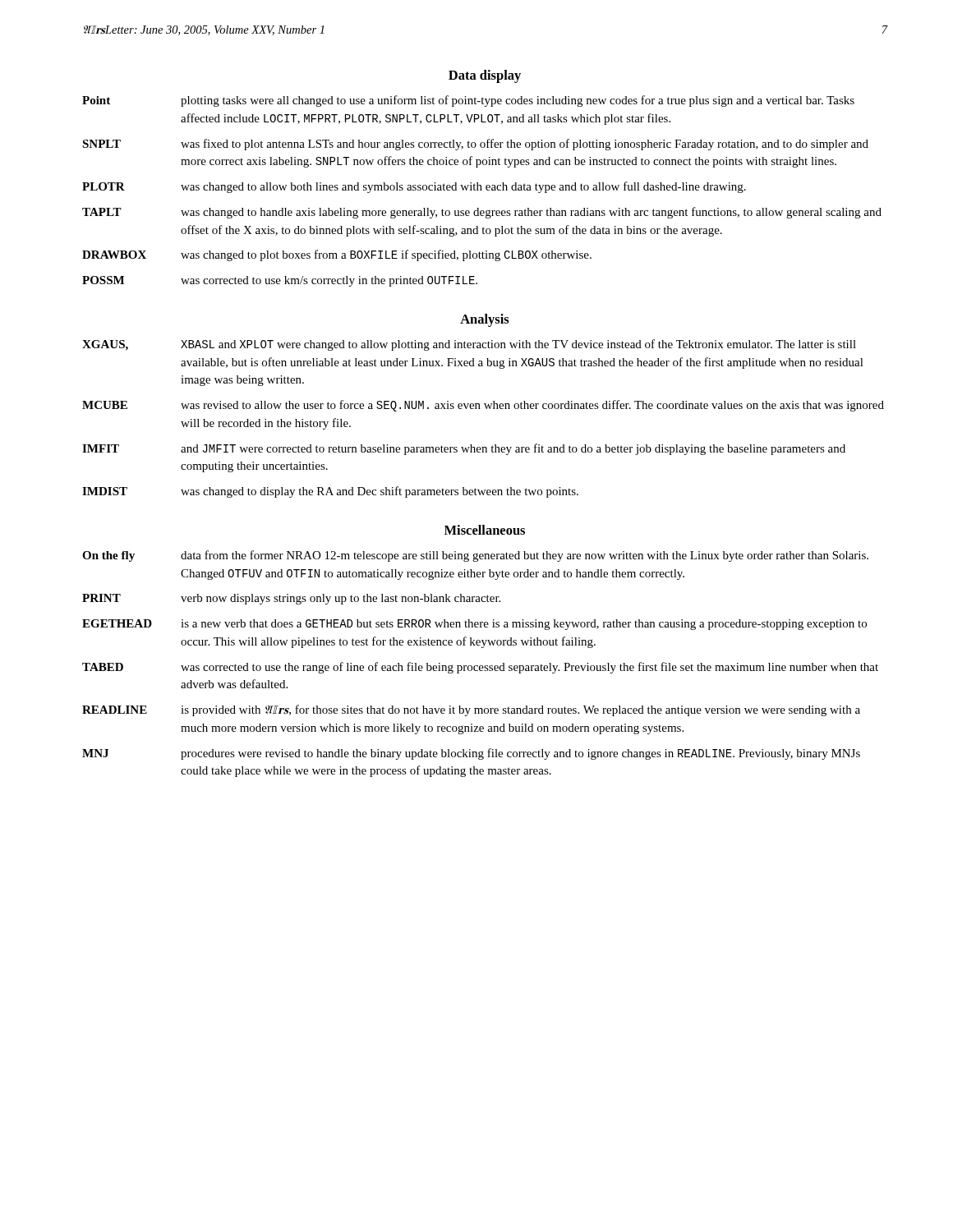This screenshot has width=953, height=1232.
Task: Select the region starting "Data display"
Action: coord(485,75)
